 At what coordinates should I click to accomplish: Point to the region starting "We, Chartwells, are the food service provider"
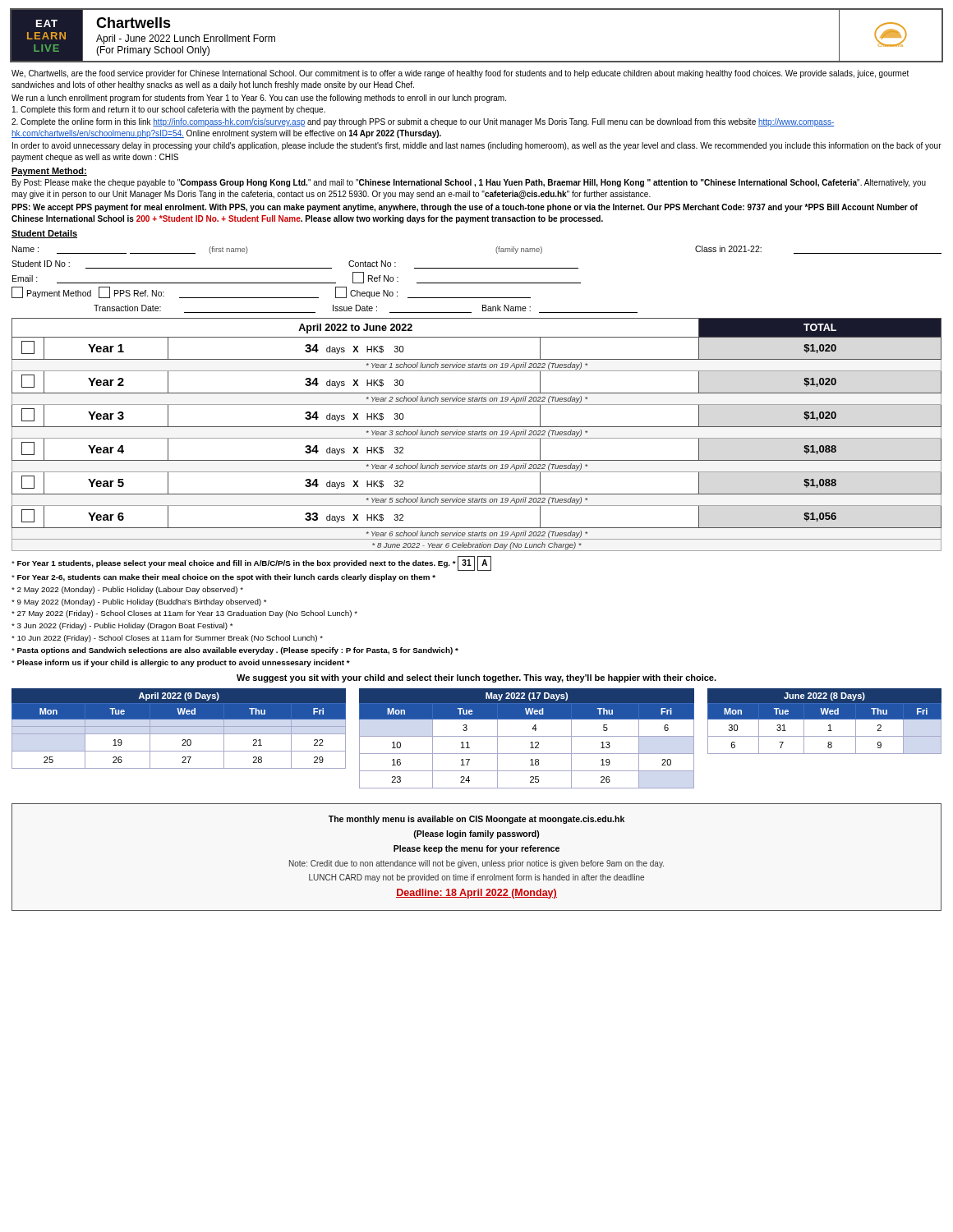click(476, 116)
